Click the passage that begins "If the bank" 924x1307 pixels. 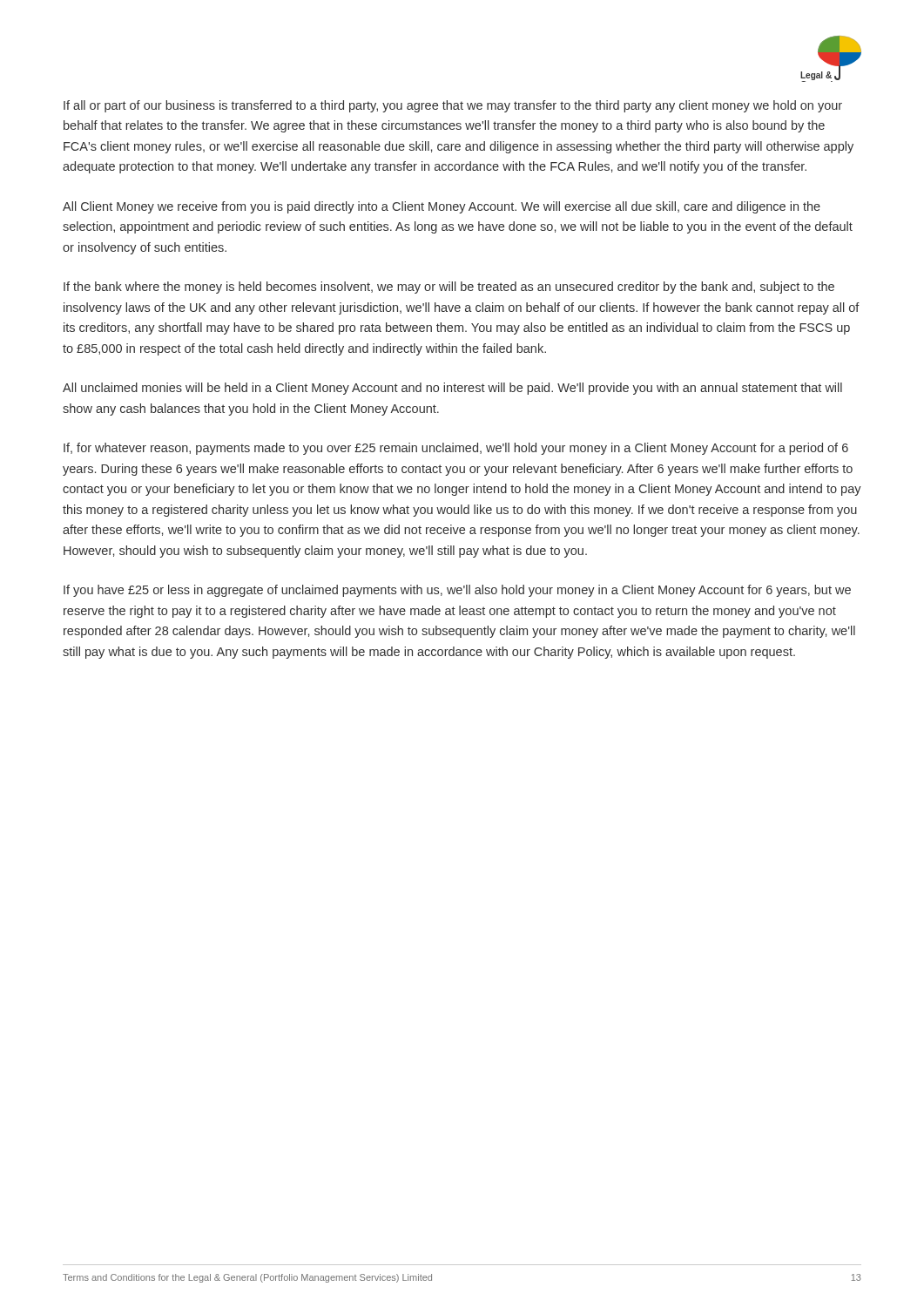point(461,318)
